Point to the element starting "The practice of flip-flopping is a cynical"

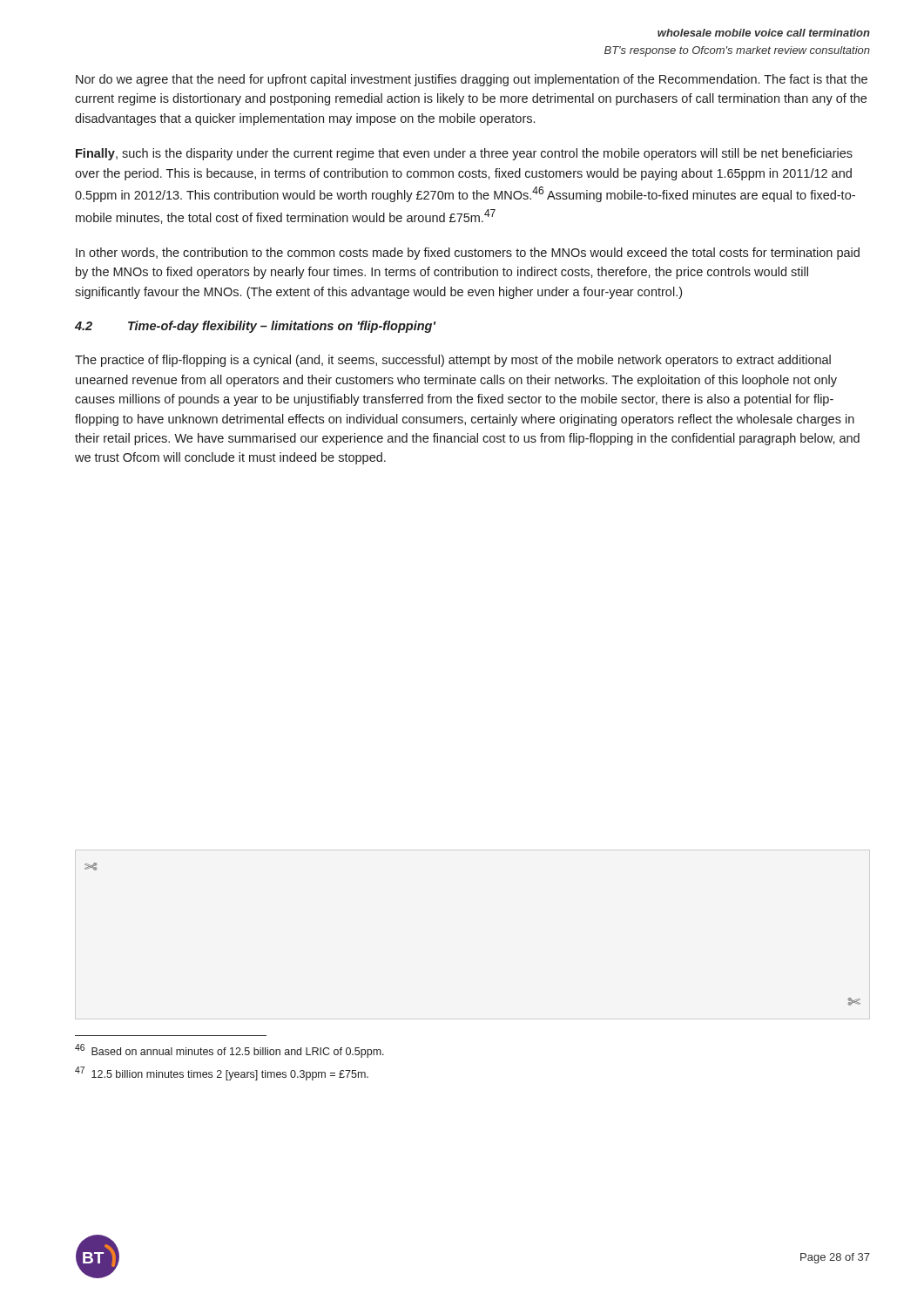click(468, 409)
